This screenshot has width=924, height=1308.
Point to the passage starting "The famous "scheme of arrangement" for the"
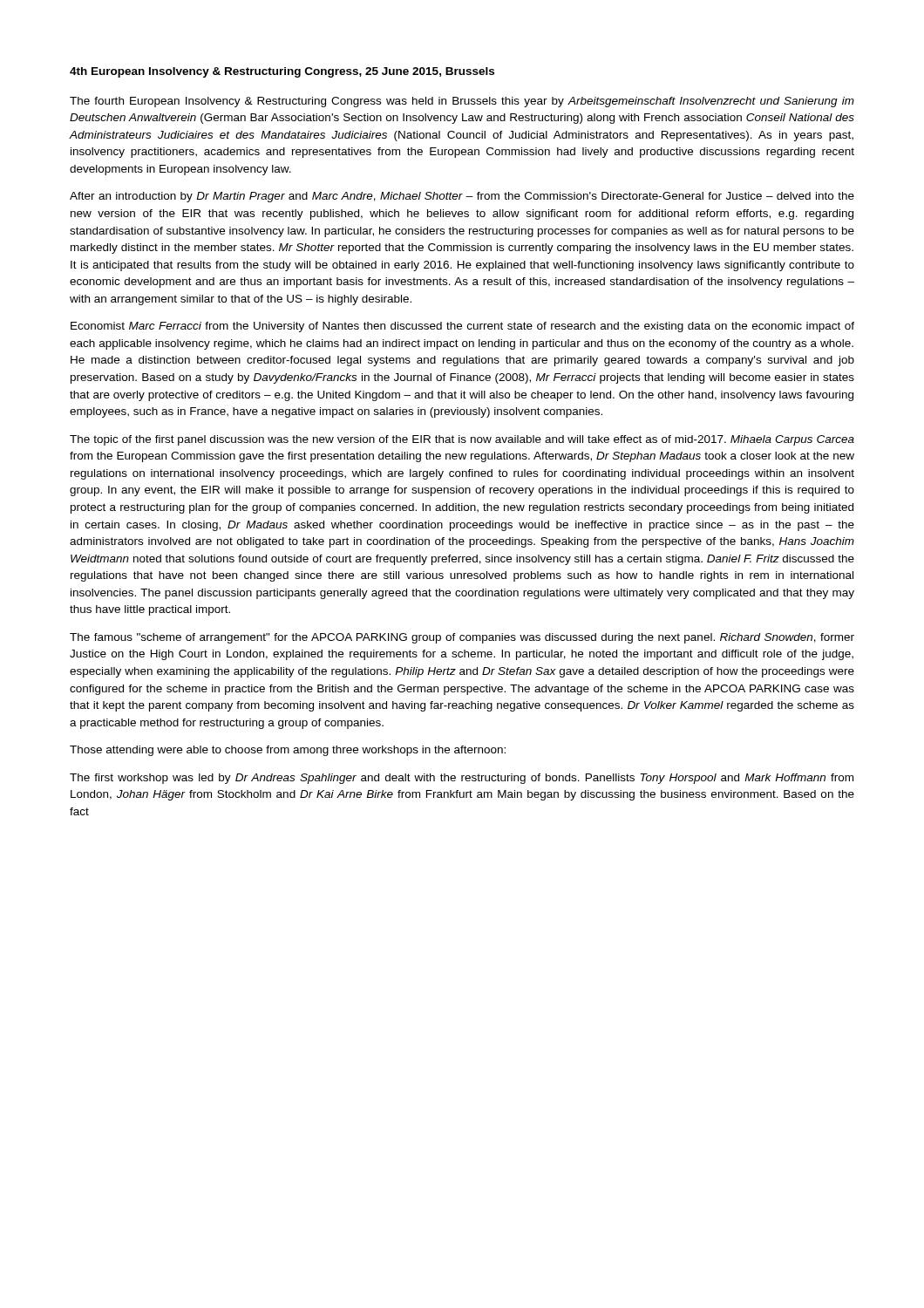coord(462,680)
